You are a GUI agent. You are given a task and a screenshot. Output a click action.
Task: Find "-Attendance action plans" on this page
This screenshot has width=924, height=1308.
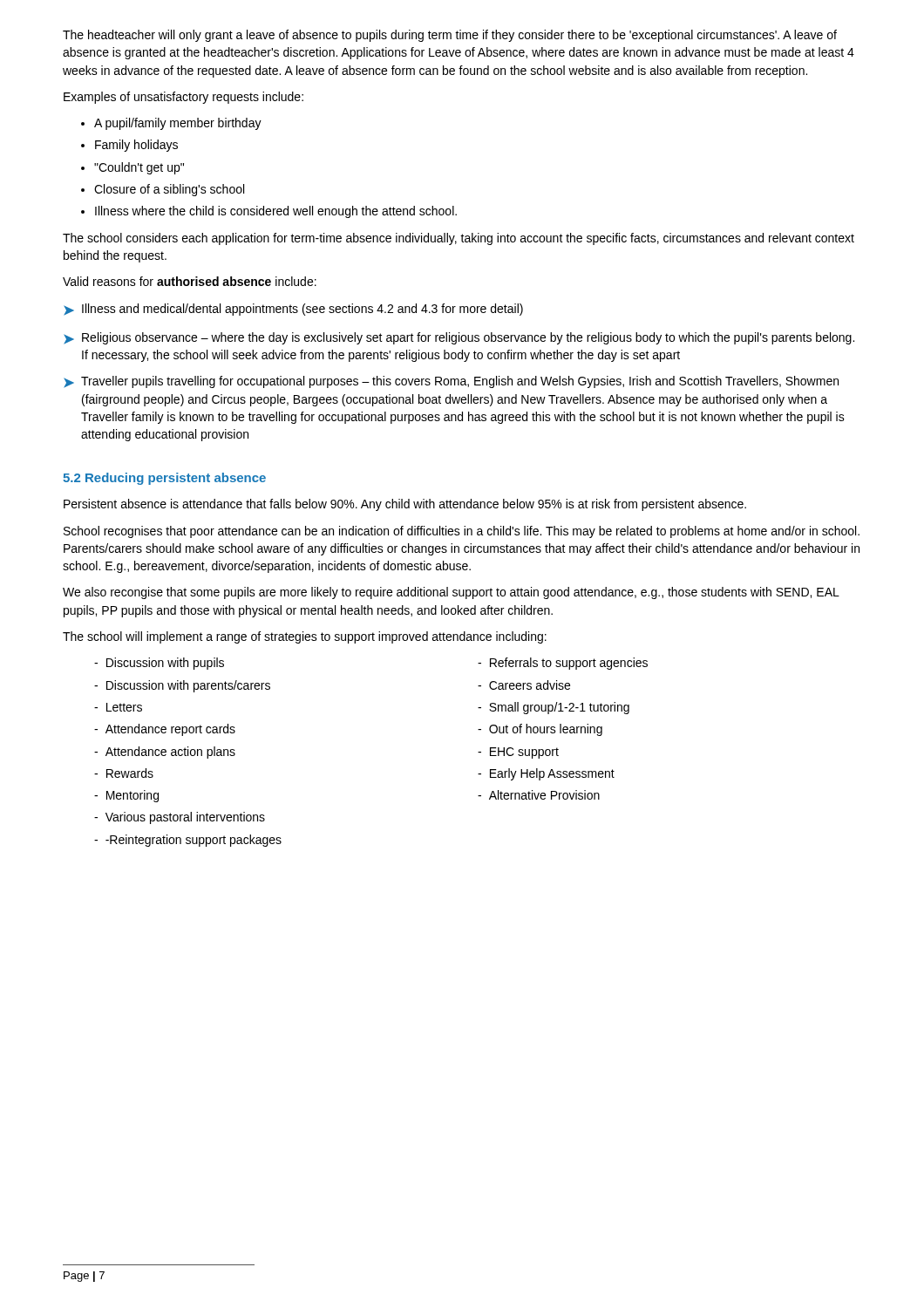coord(165,751)
